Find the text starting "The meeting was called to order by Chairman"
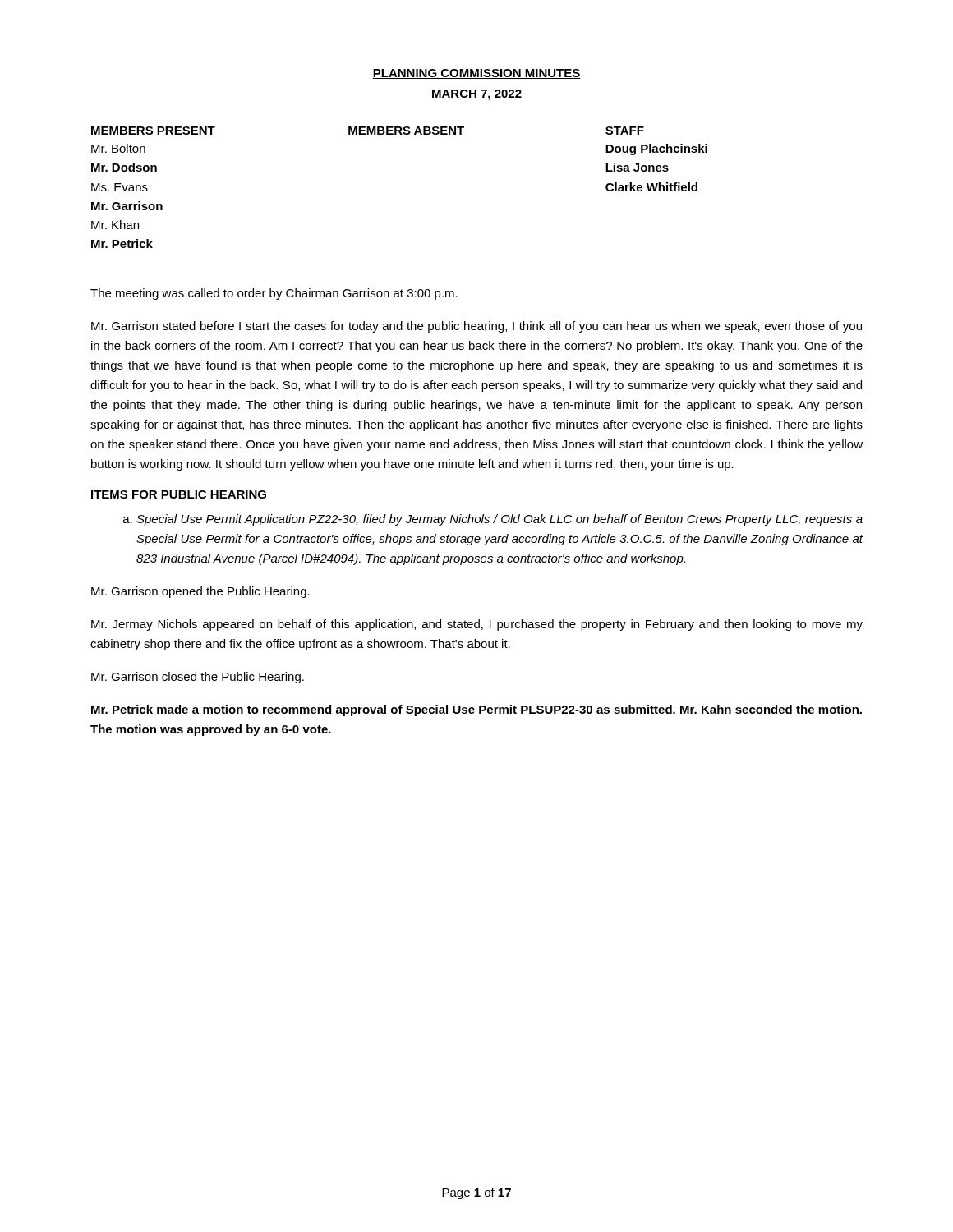Image resolution: width=953 pixels, height=1232 pixels. tap(274, 292)
